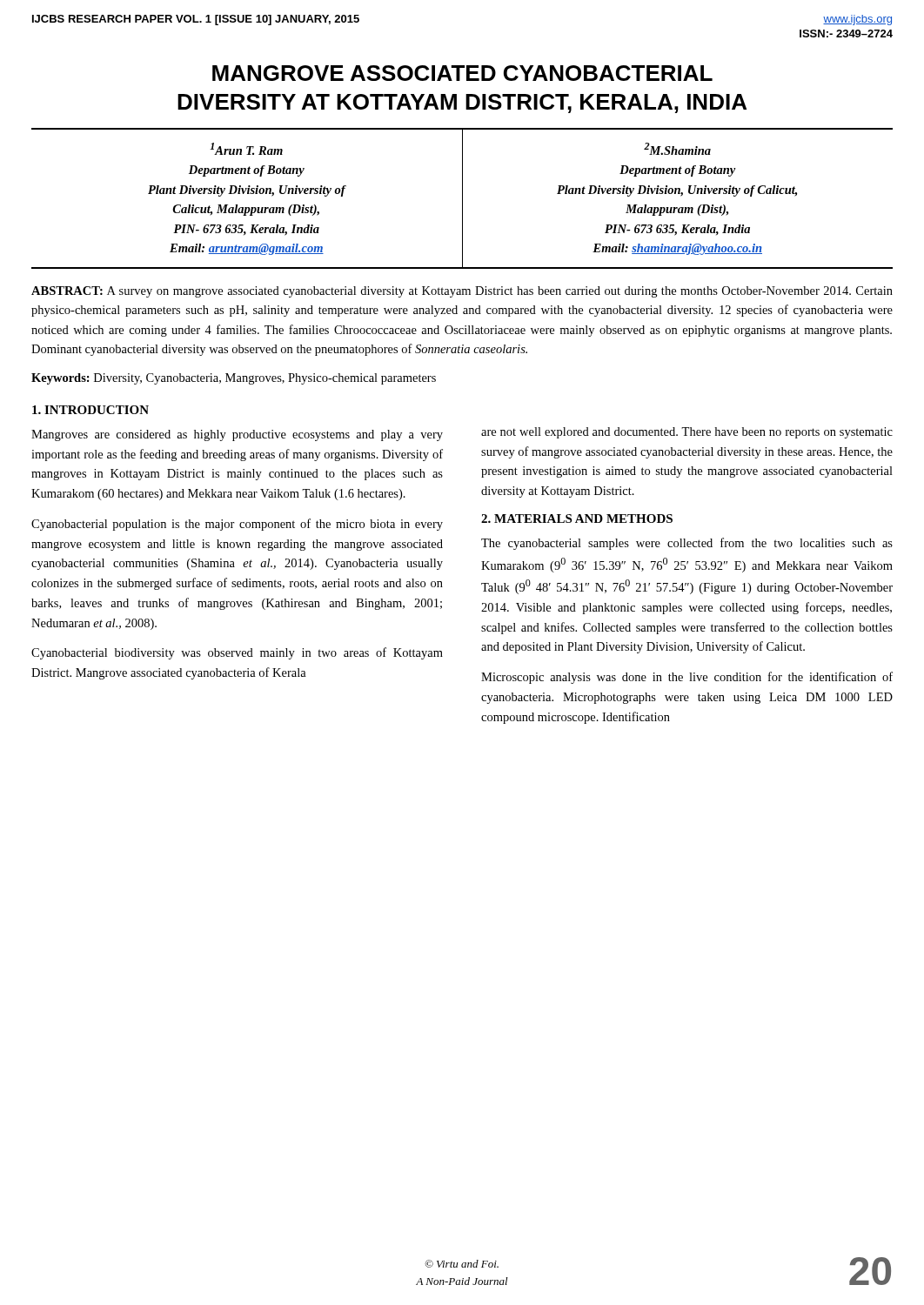This screenshot has height=1305, width=924.
Task: Locate the block of text that opens with "are not well explored and documented."
Action: tap(687, 461)
